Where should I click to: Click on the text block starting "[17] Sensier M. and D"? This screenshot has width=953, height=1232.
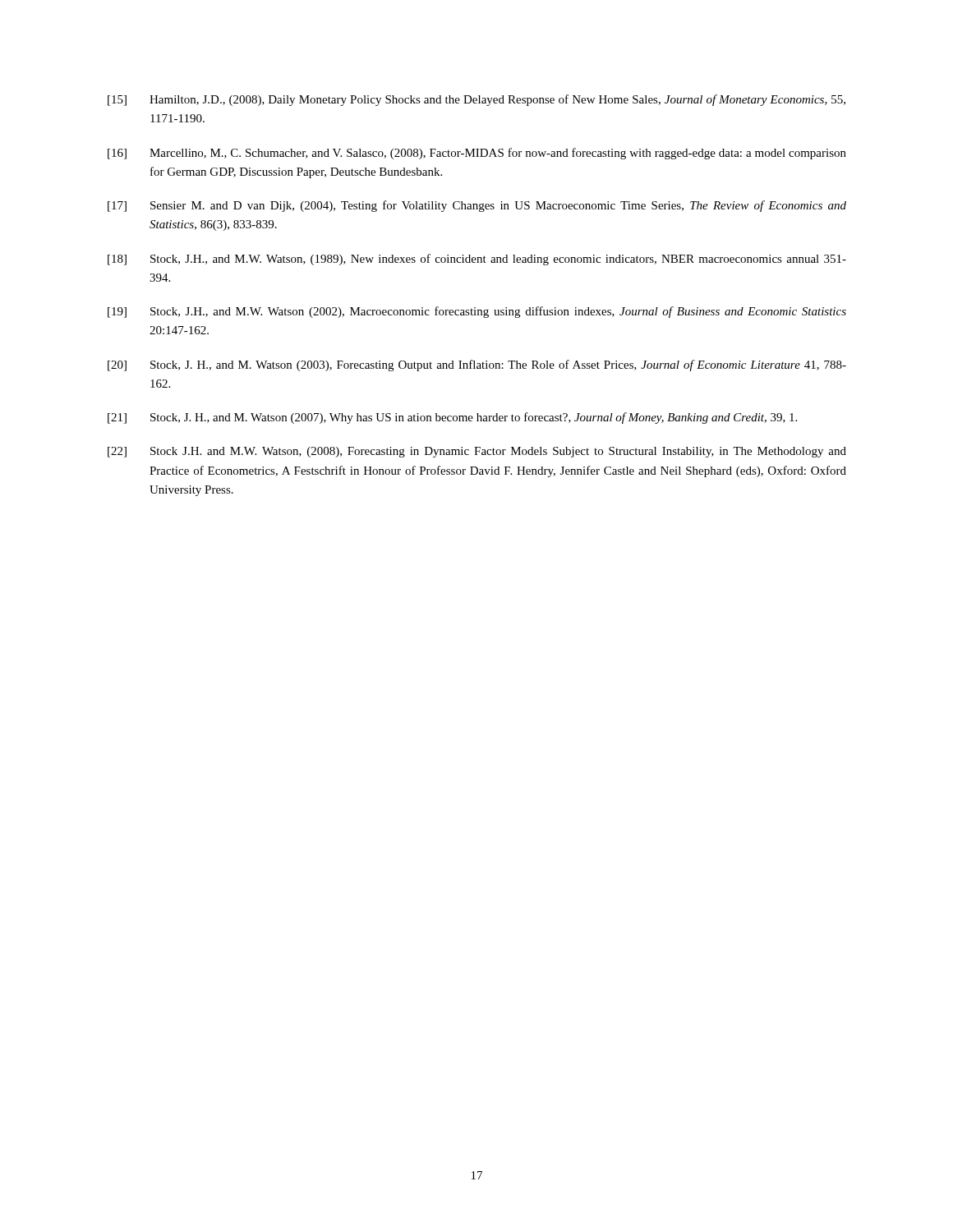476,215
